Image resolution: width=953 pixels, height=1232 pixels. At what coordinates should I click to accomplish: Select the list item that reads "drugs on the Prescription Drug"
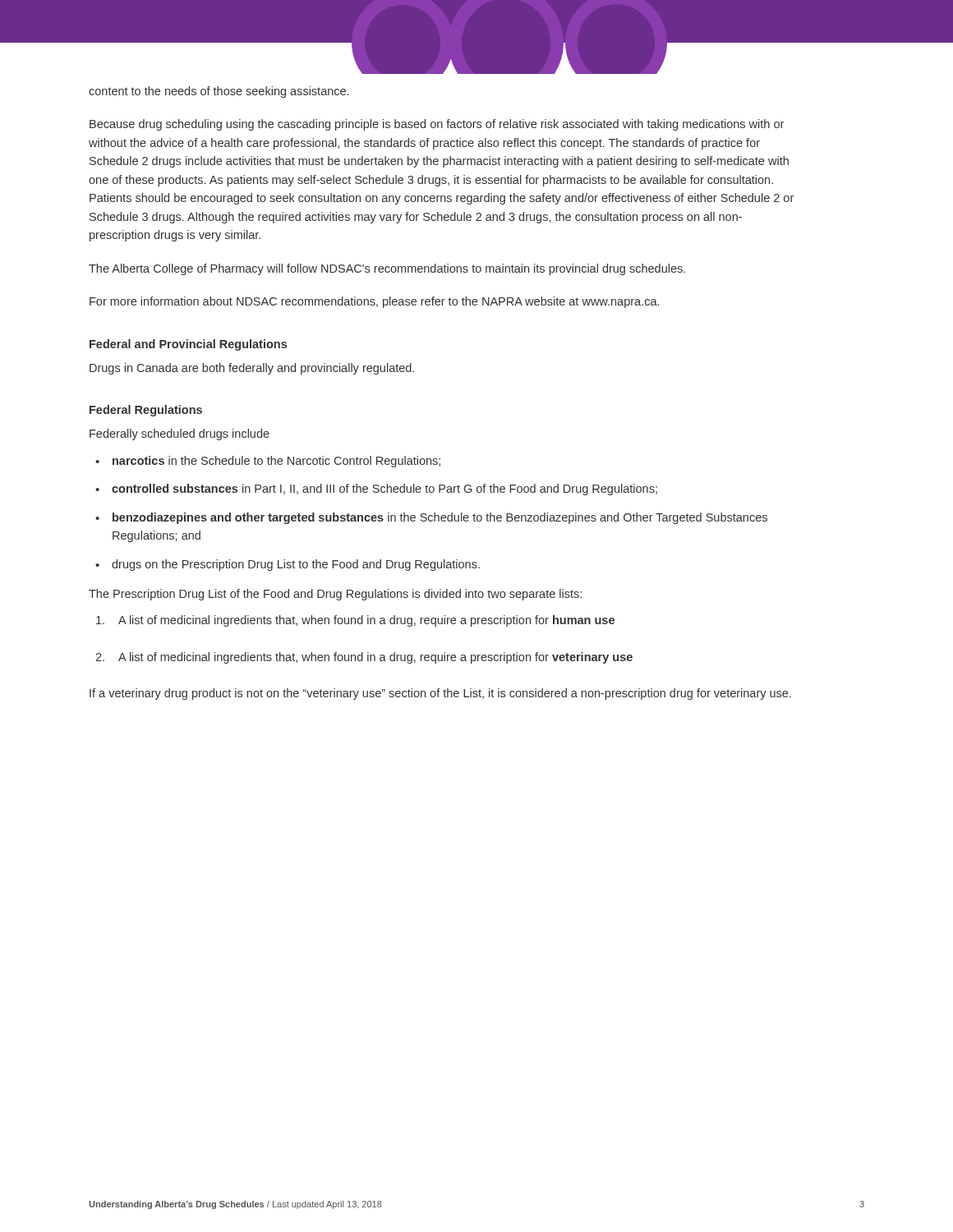pyautogui.click(x=296, y=564)
